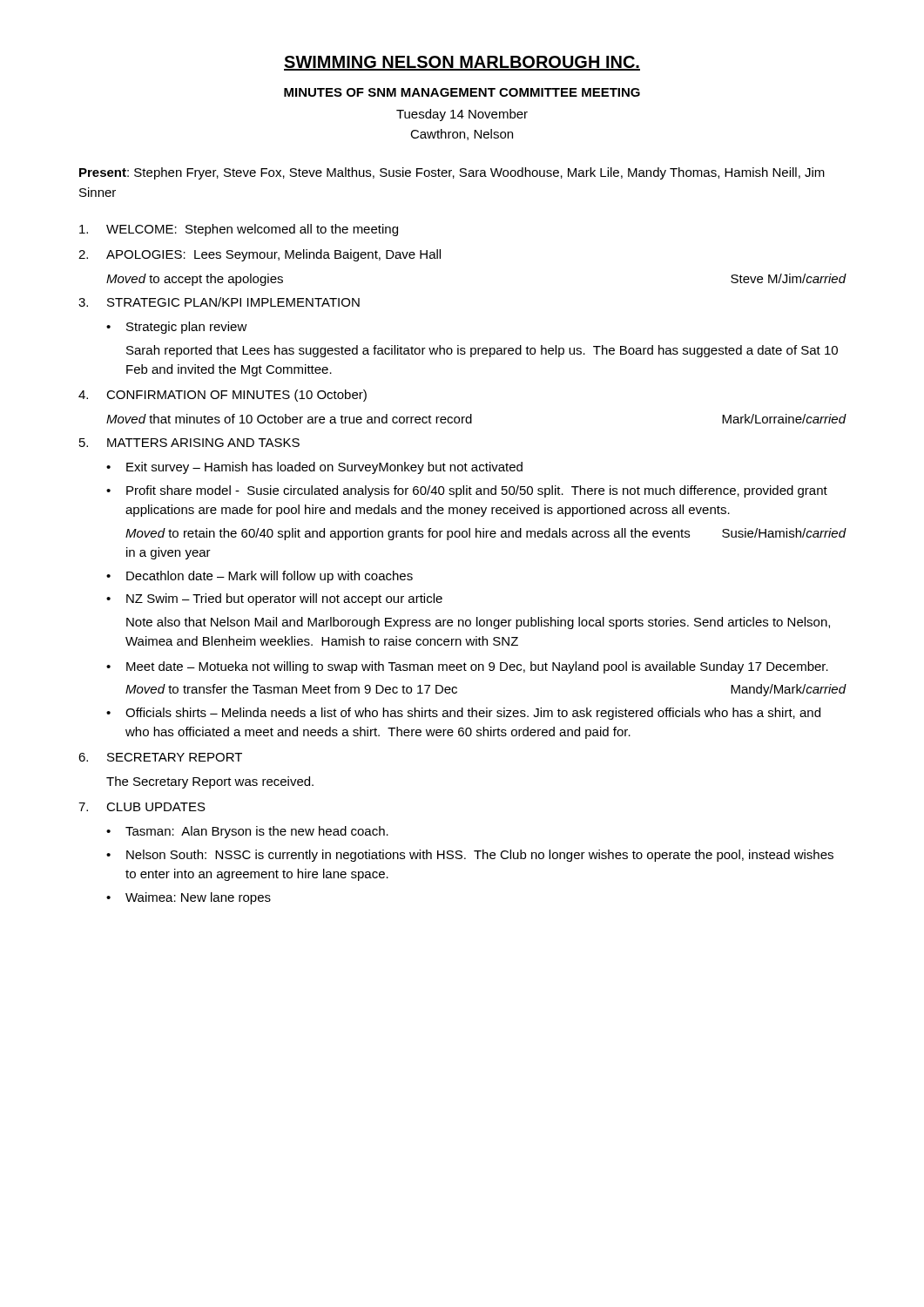Locate the text block that says "Moved to transfer the"

[290, 690]
